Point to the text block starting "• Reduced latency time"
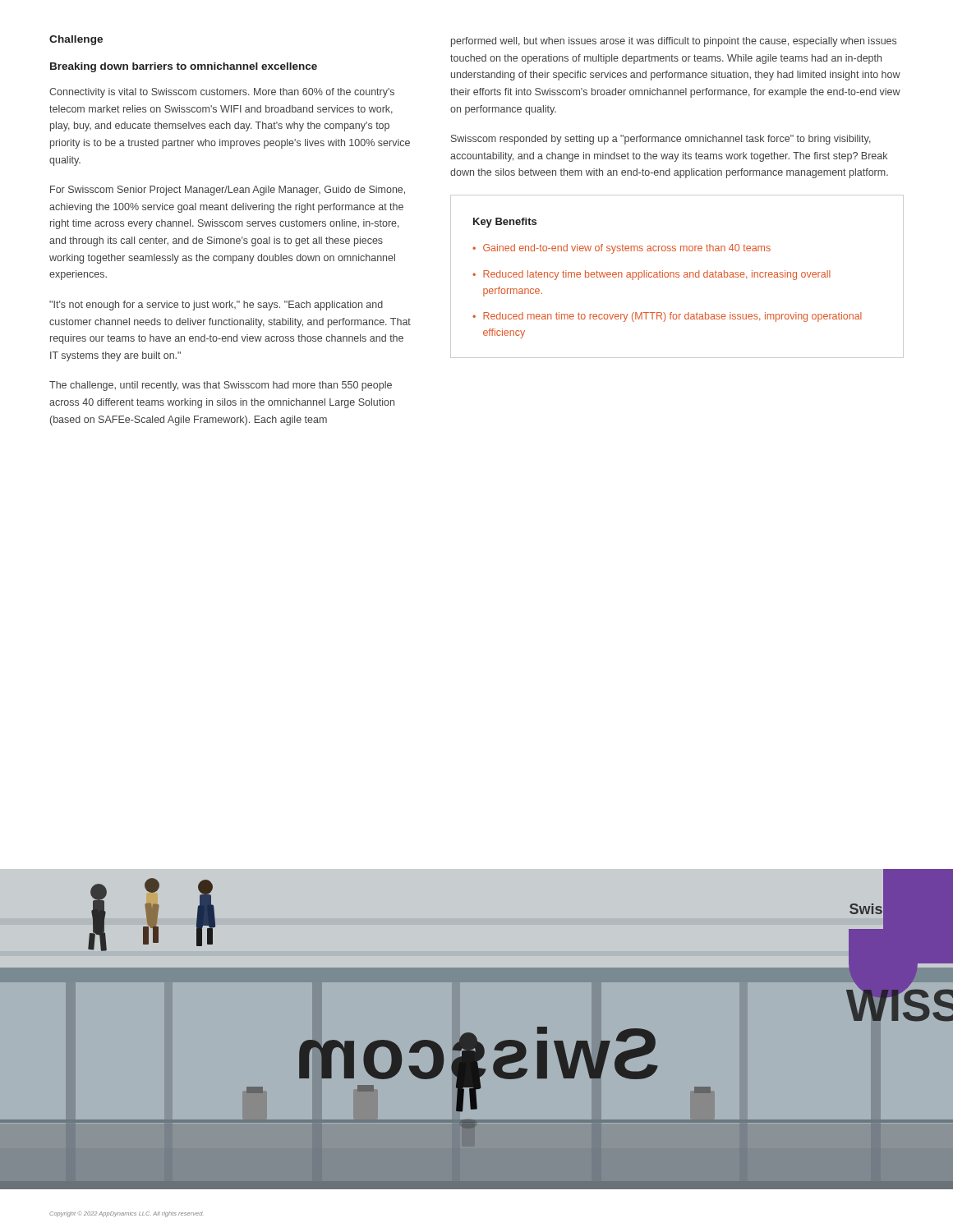Screen dimensions: 1232x953 coord(677,283)
